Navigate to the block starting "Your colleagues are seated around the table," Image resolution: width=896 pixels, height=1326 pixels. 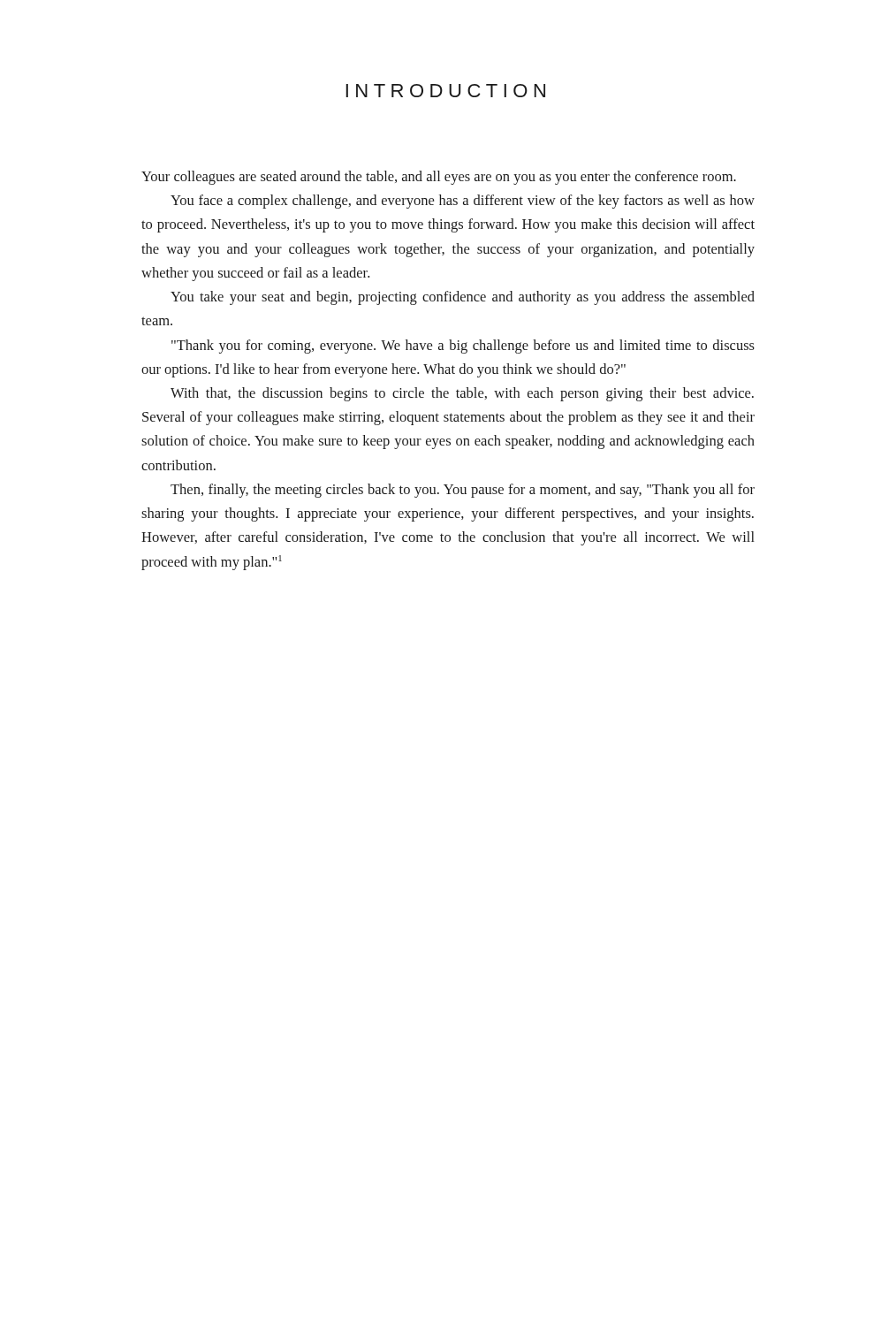coord(448,369)
